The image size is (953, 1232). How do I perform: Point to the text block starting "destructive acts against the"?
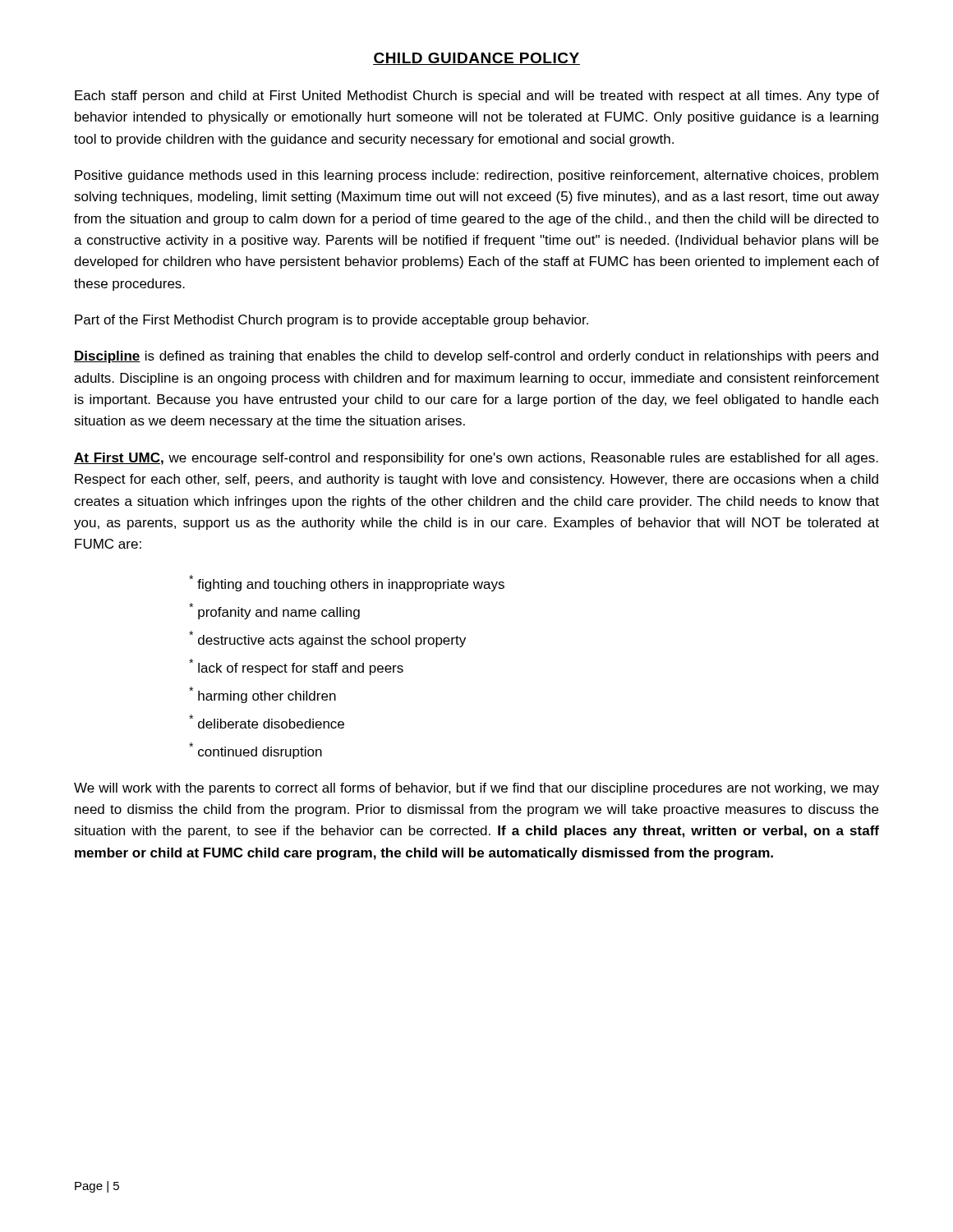[327, 638]
